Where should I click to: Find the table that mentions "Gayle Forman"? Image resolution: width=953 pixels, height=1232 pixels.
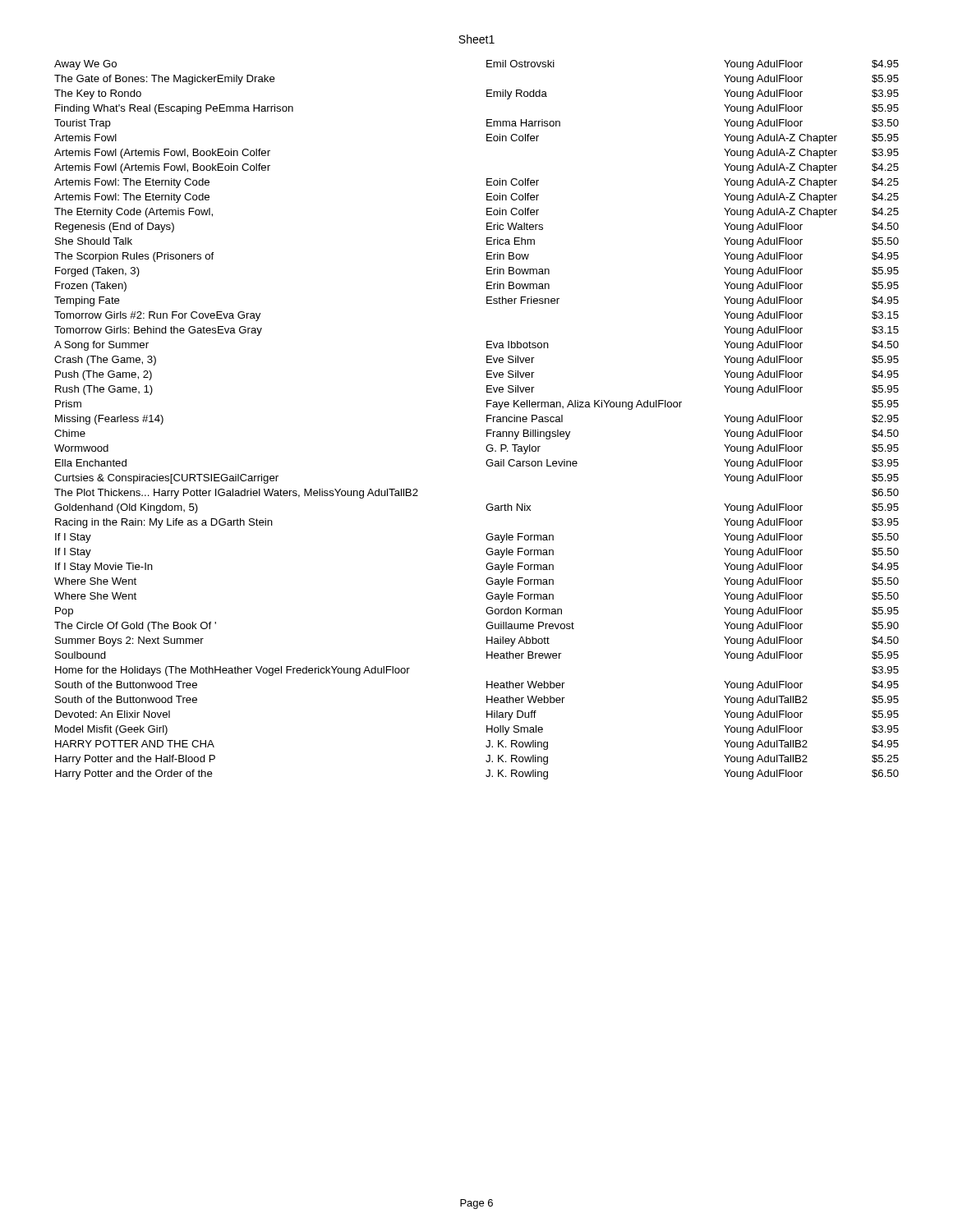[476, 418]
